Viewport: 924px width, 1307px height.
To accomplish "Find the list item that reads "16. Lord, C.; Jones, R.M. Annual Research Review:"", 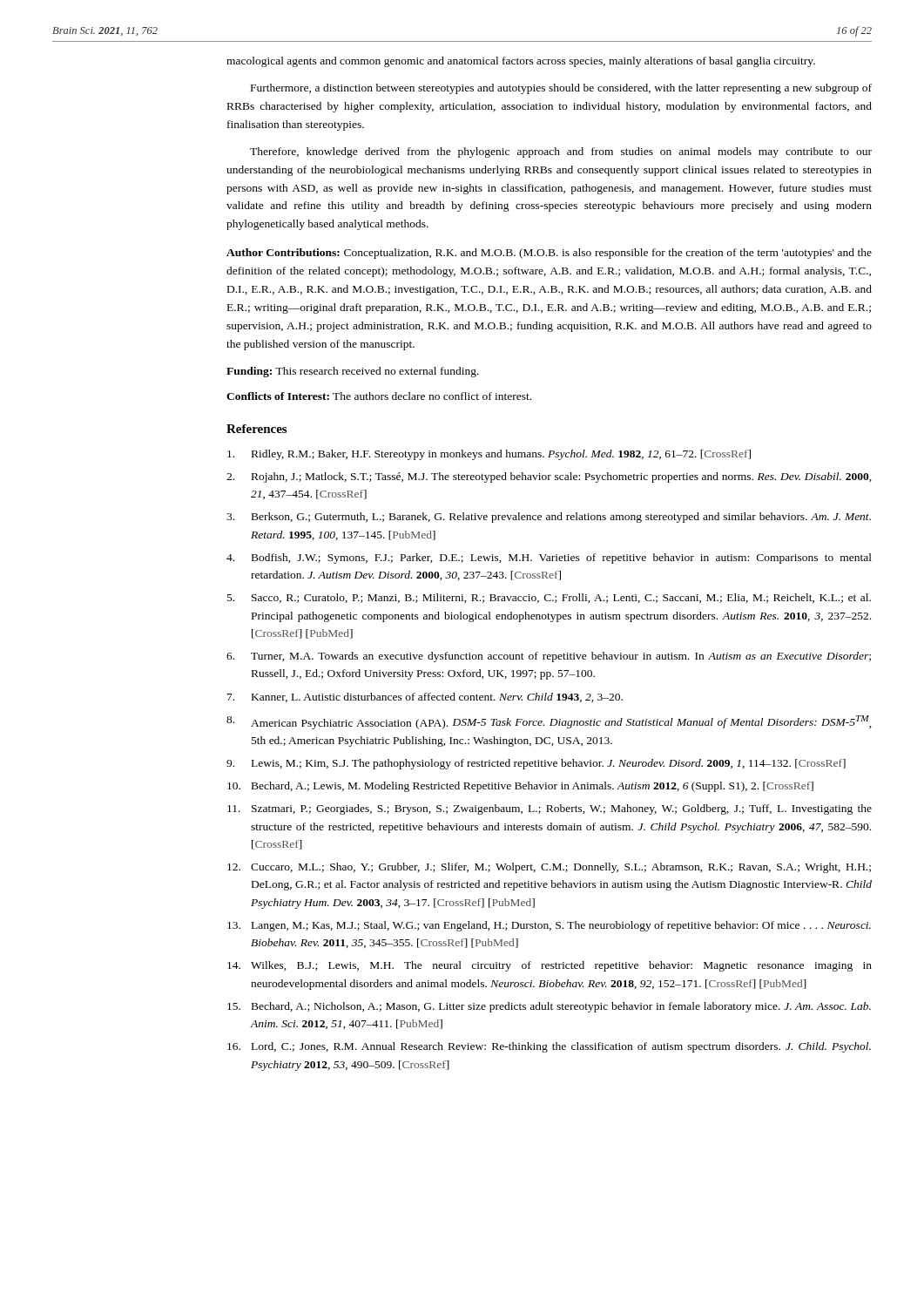I will [x=549, y=1056].
